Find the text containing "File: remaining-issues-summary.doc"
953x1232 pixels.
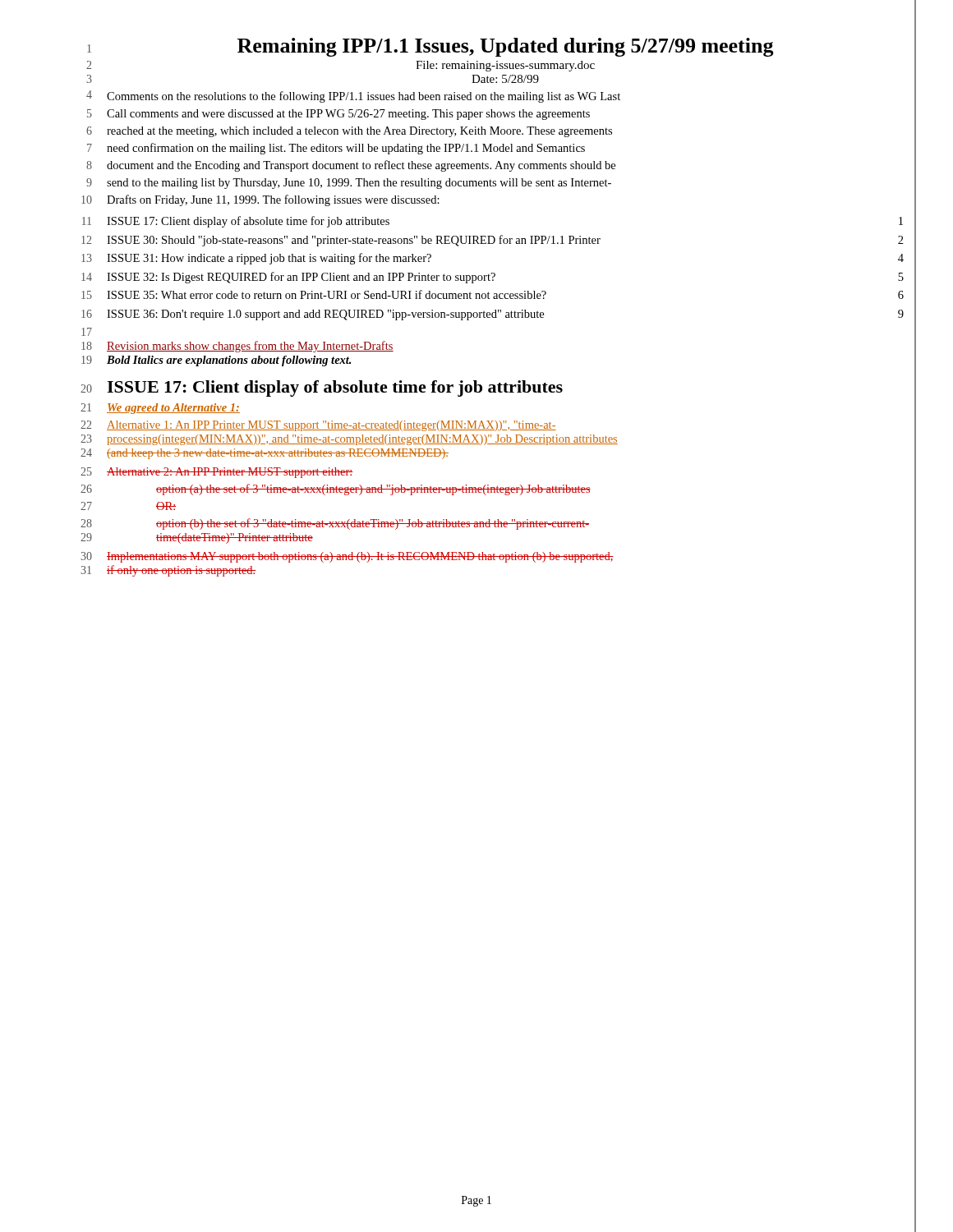point(505,65)
